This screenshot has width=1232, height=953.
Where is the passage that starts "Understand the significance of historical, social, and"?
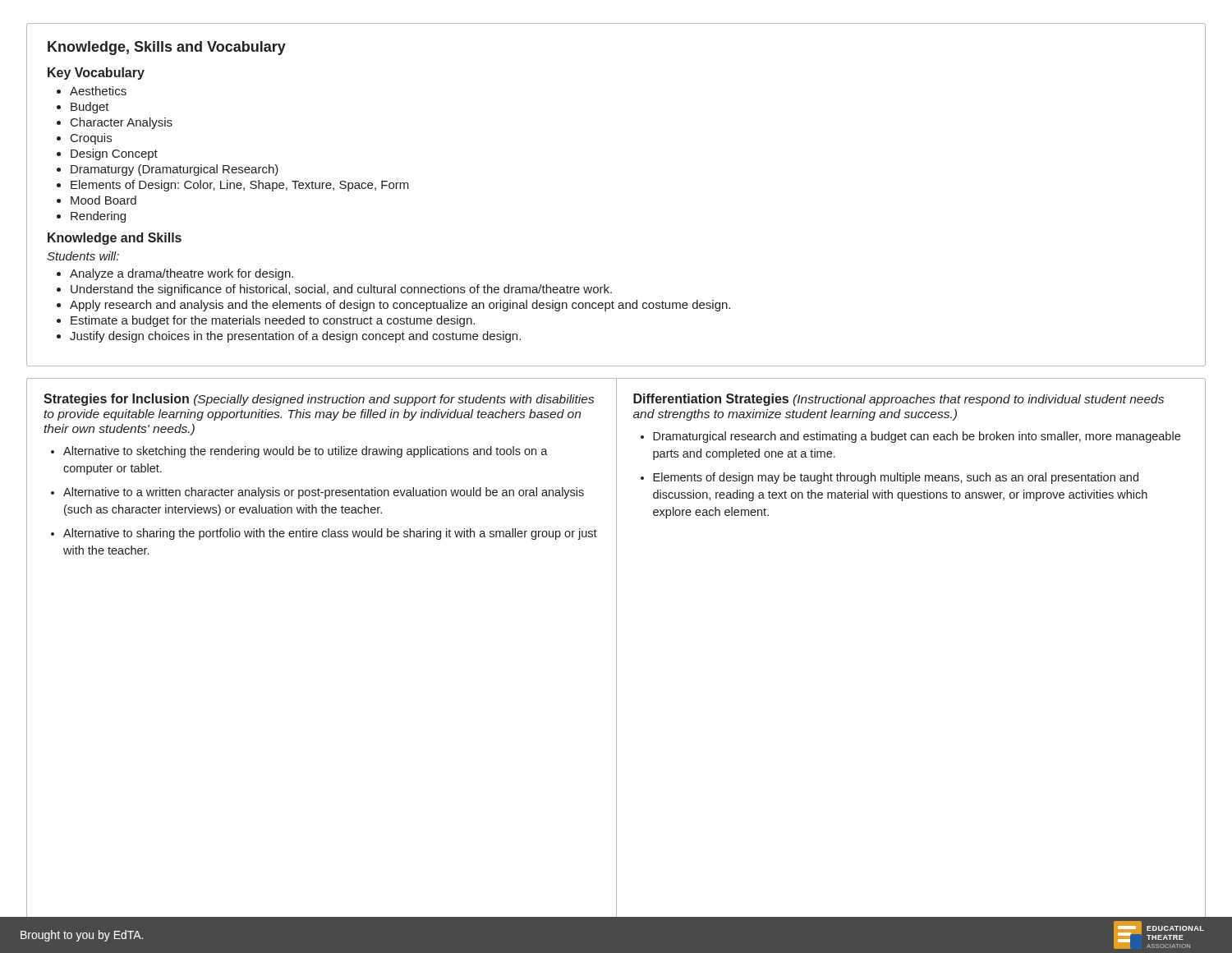tap(341, 289)
